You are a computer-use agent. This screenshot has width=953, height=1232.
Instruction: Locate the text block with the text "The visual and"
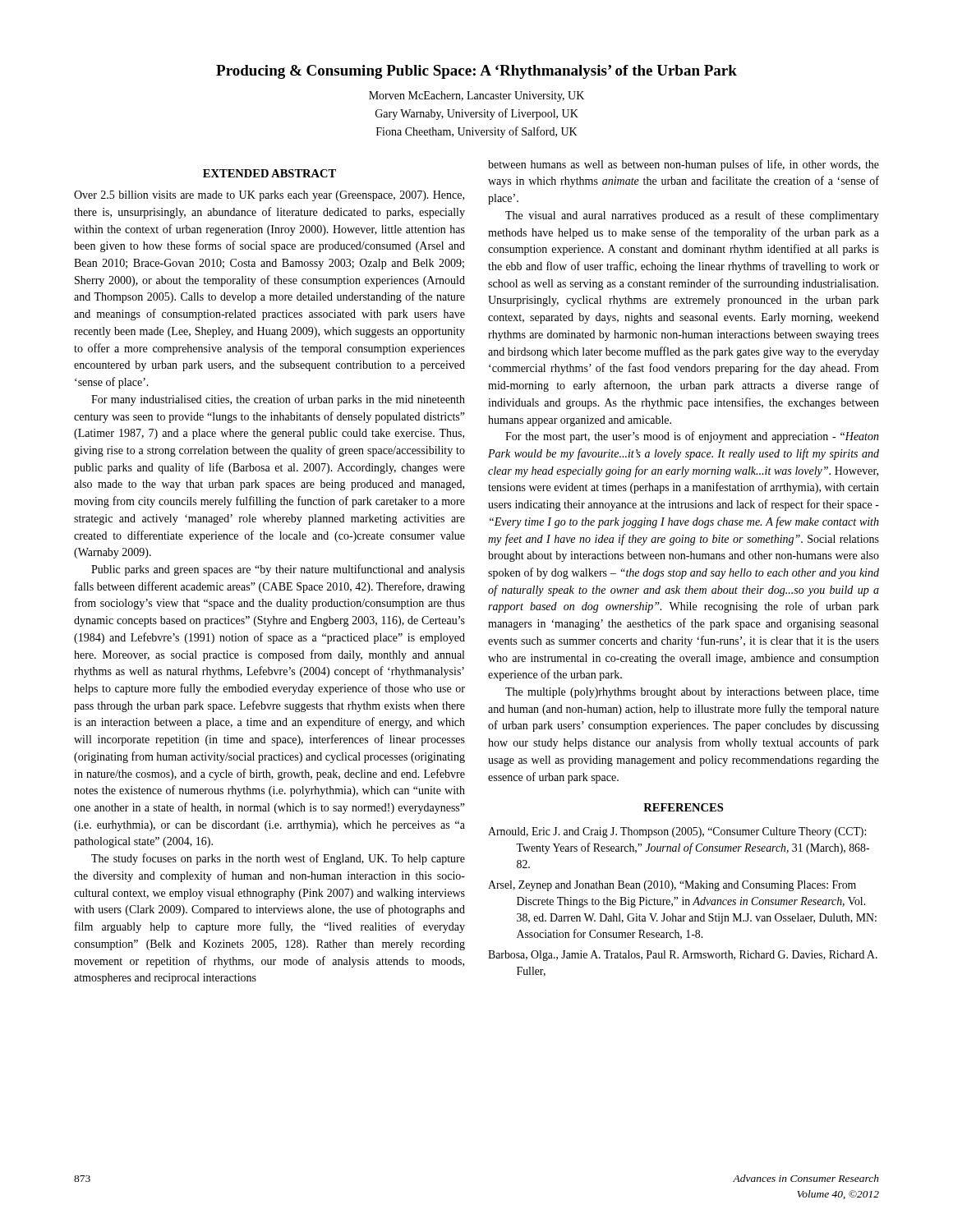684,318
